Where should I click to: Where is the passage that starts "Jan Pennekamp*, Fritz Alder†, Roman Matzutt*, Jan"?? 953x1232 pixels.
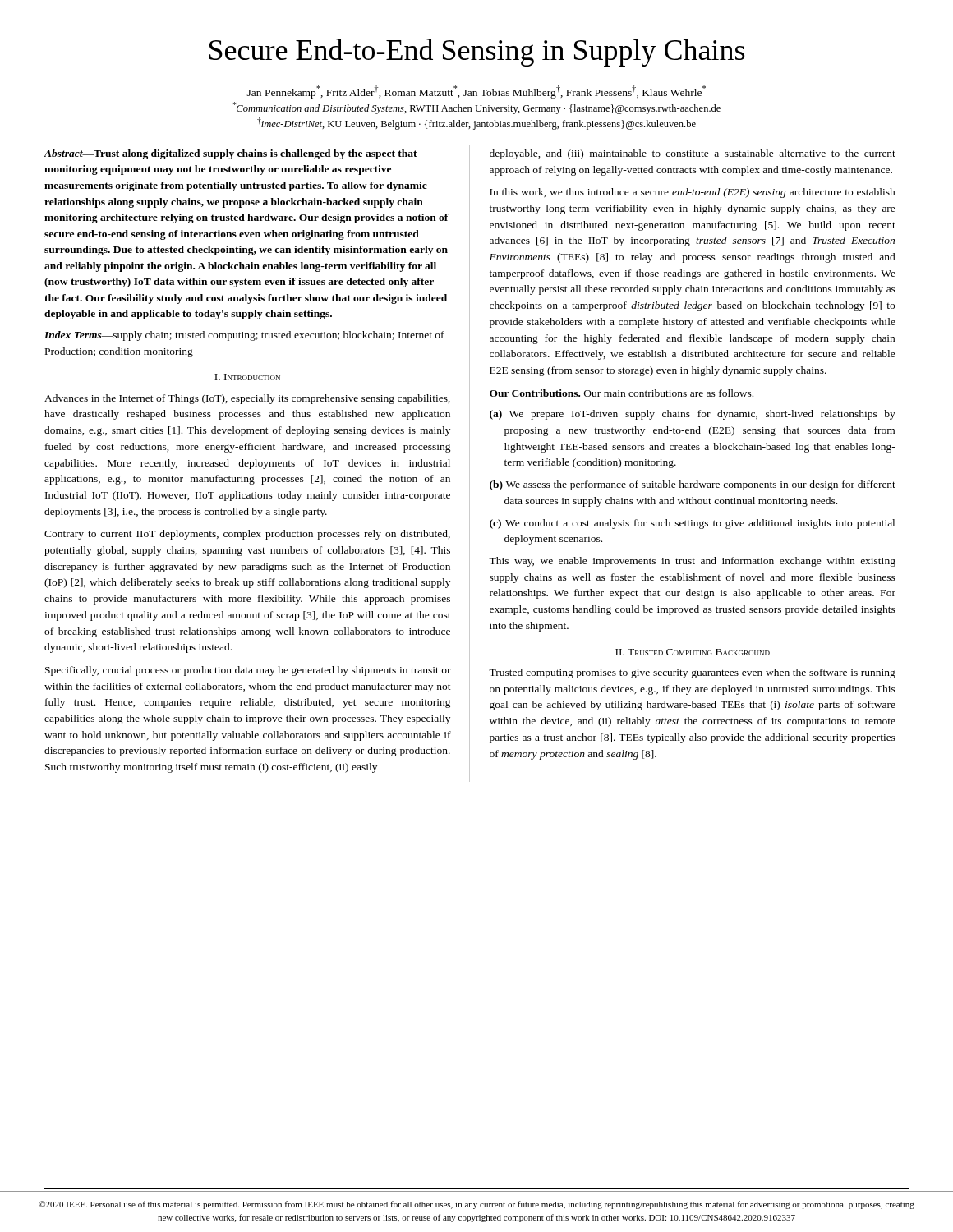pos(476,91)
